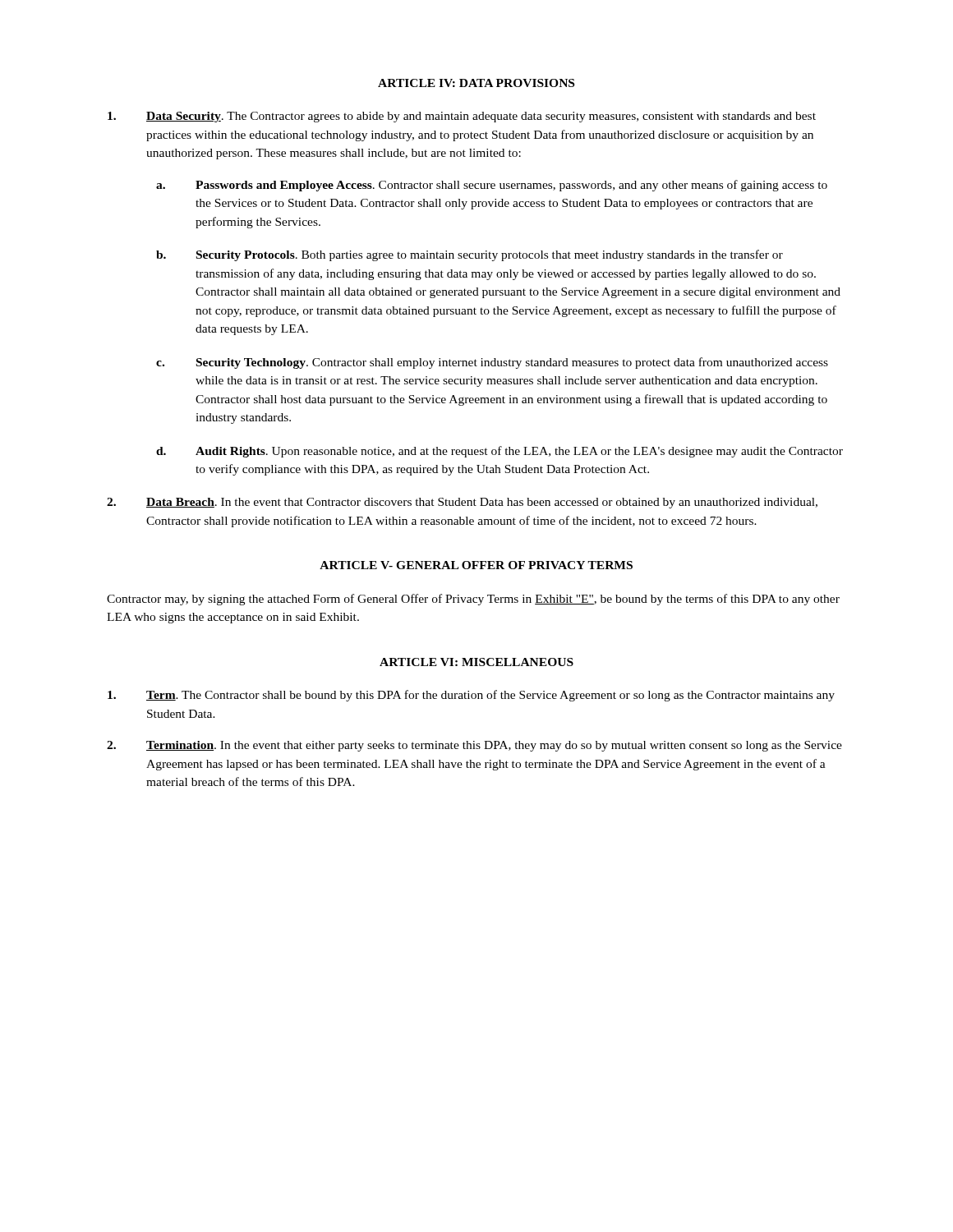The height and width of the screenshot is (1232, 953).
Task: Click on the block starting "ARTICLE VI: MISCELLANEOUS"
Action: tap(476, 661)
